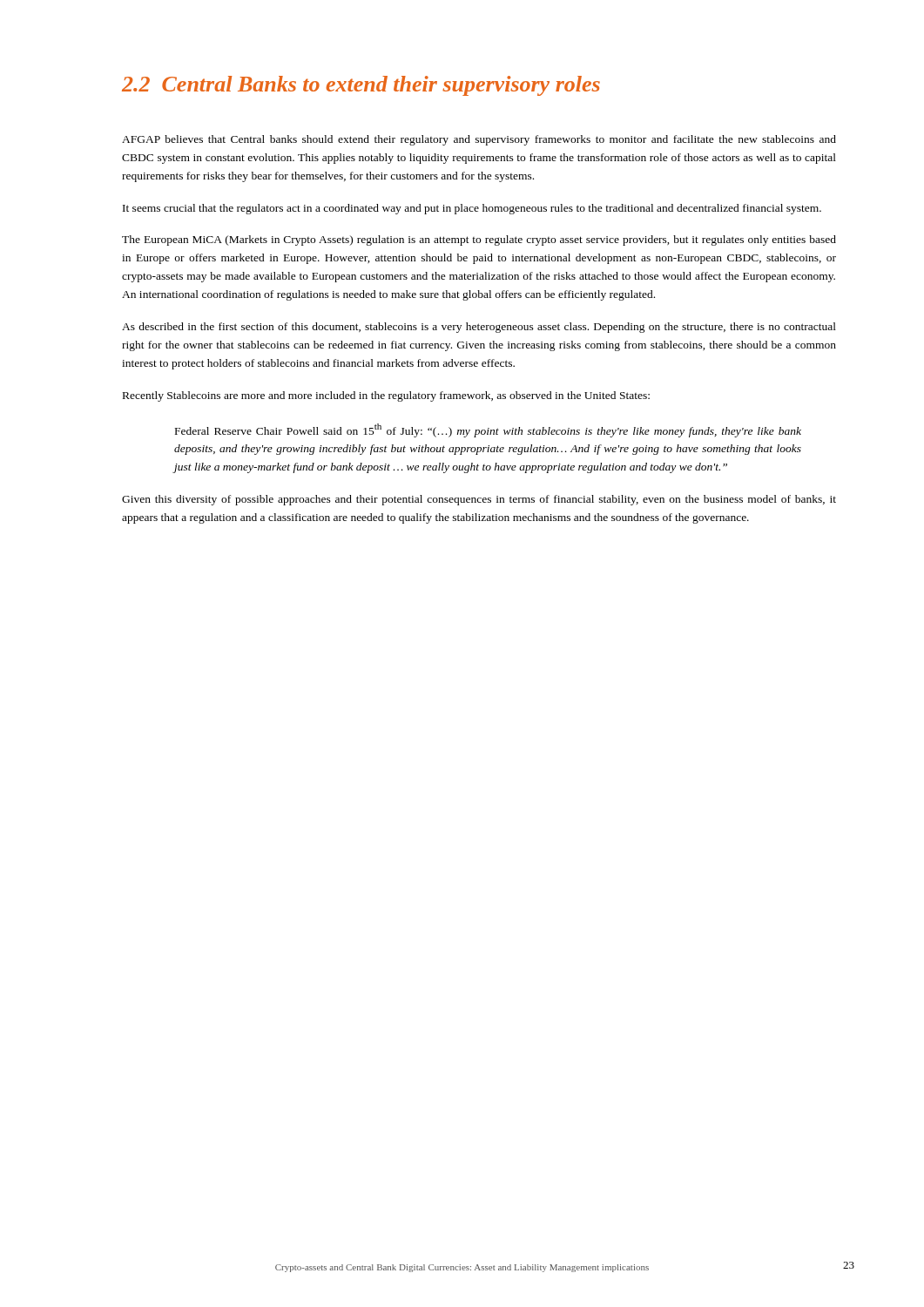
Task: Where is the passage that starts "AFGAP believes that"?
Action: point(479,157)
